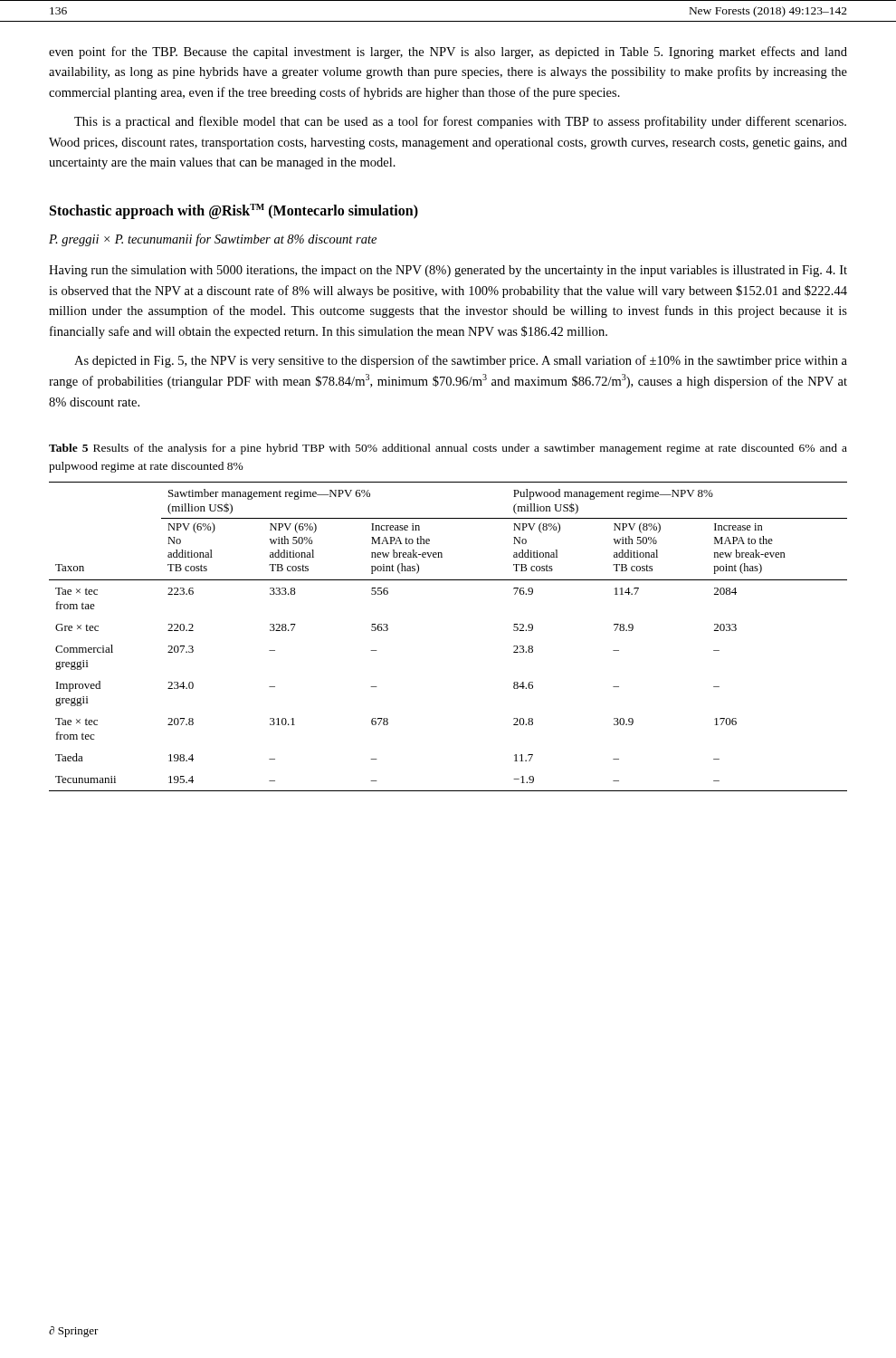Select the passage starting "As depicted in"

(448, 381)
